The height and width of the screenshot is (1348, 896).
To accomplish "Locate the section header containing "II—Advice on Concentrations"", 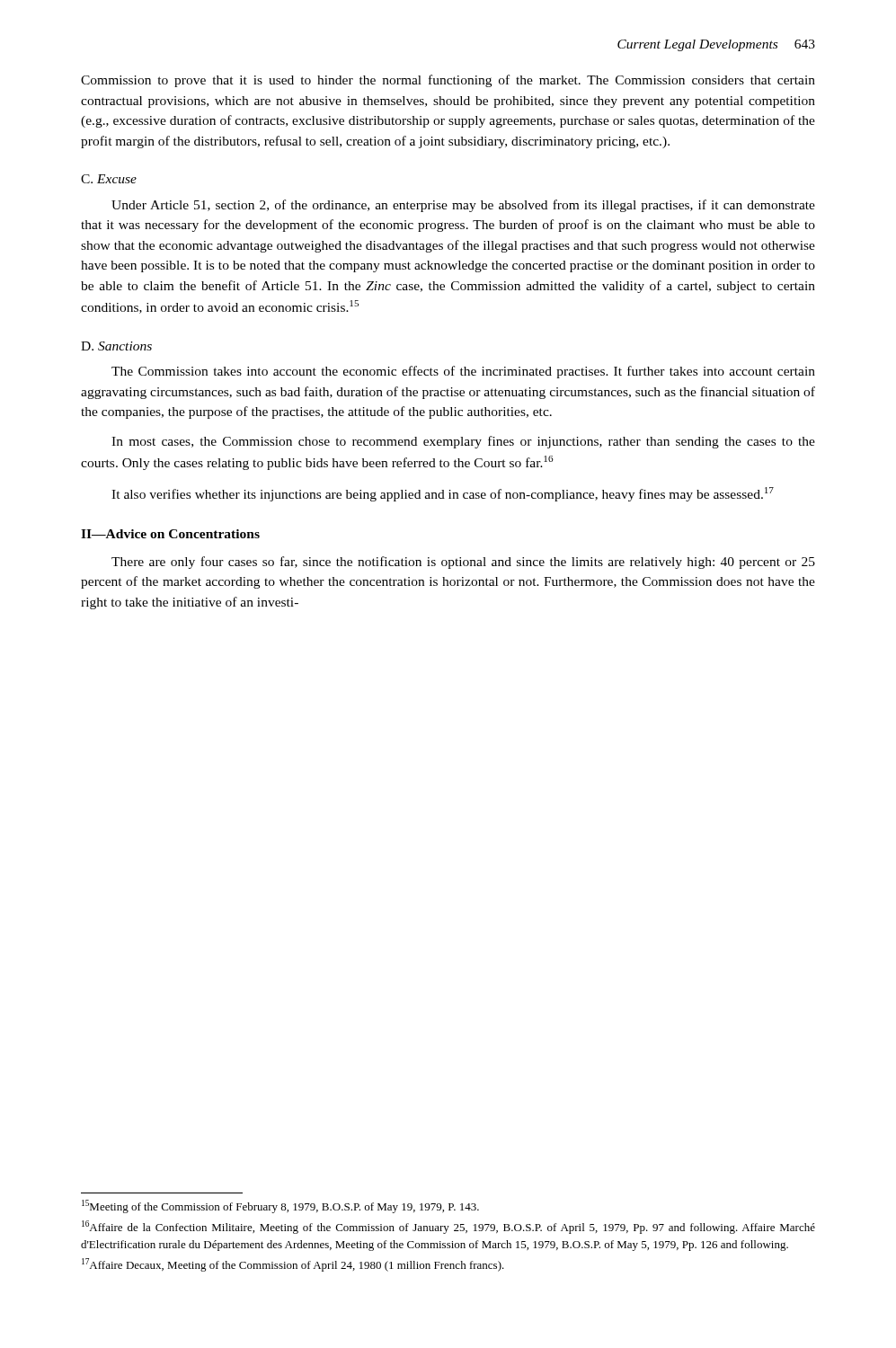I will coord(170,534).
